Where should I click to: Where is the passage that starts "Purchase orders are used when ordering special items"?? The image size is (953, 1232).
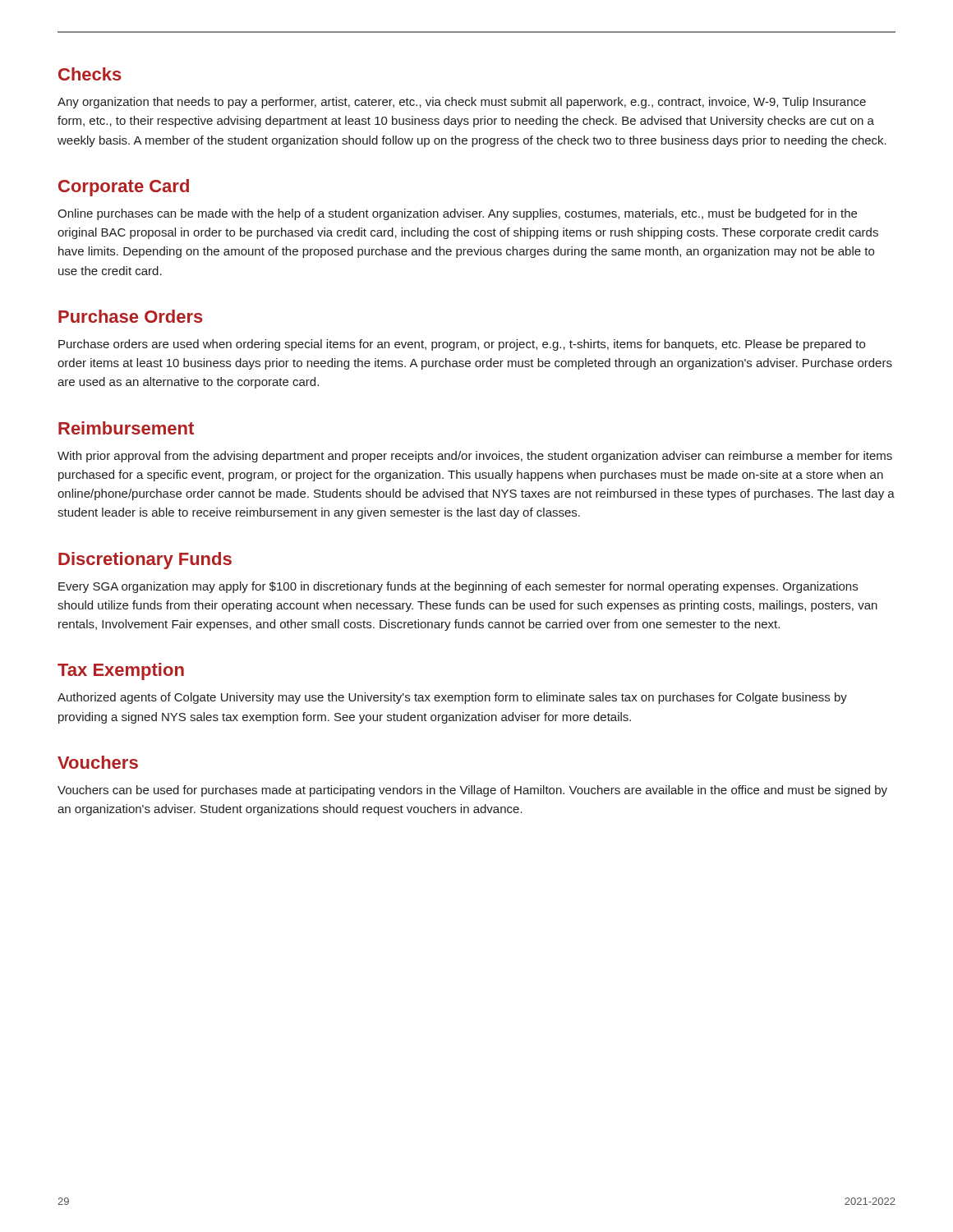click(475, 363)
